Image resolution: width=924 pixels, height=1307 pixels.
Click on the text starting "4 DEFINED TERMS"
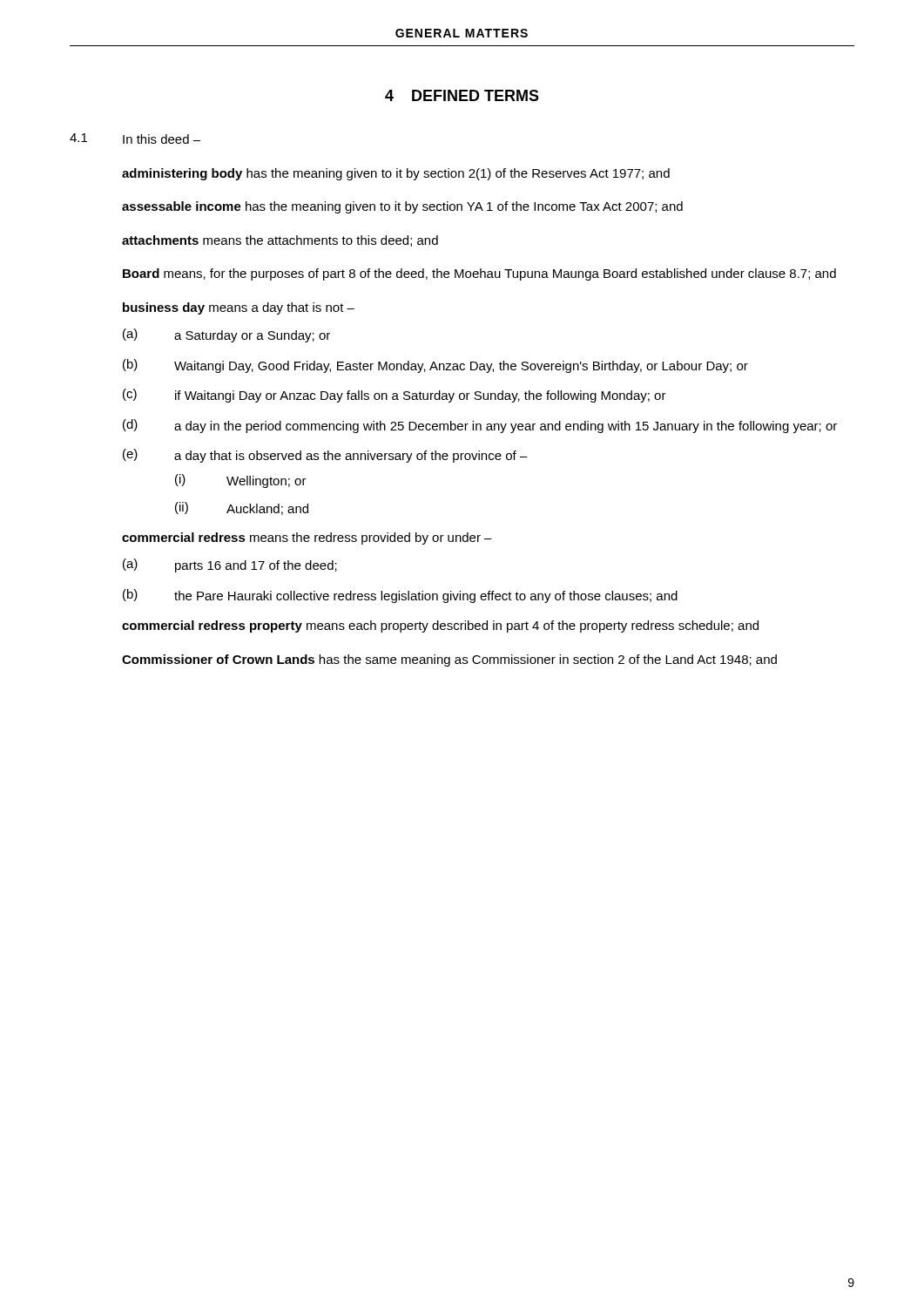click(x=462, y=96)
